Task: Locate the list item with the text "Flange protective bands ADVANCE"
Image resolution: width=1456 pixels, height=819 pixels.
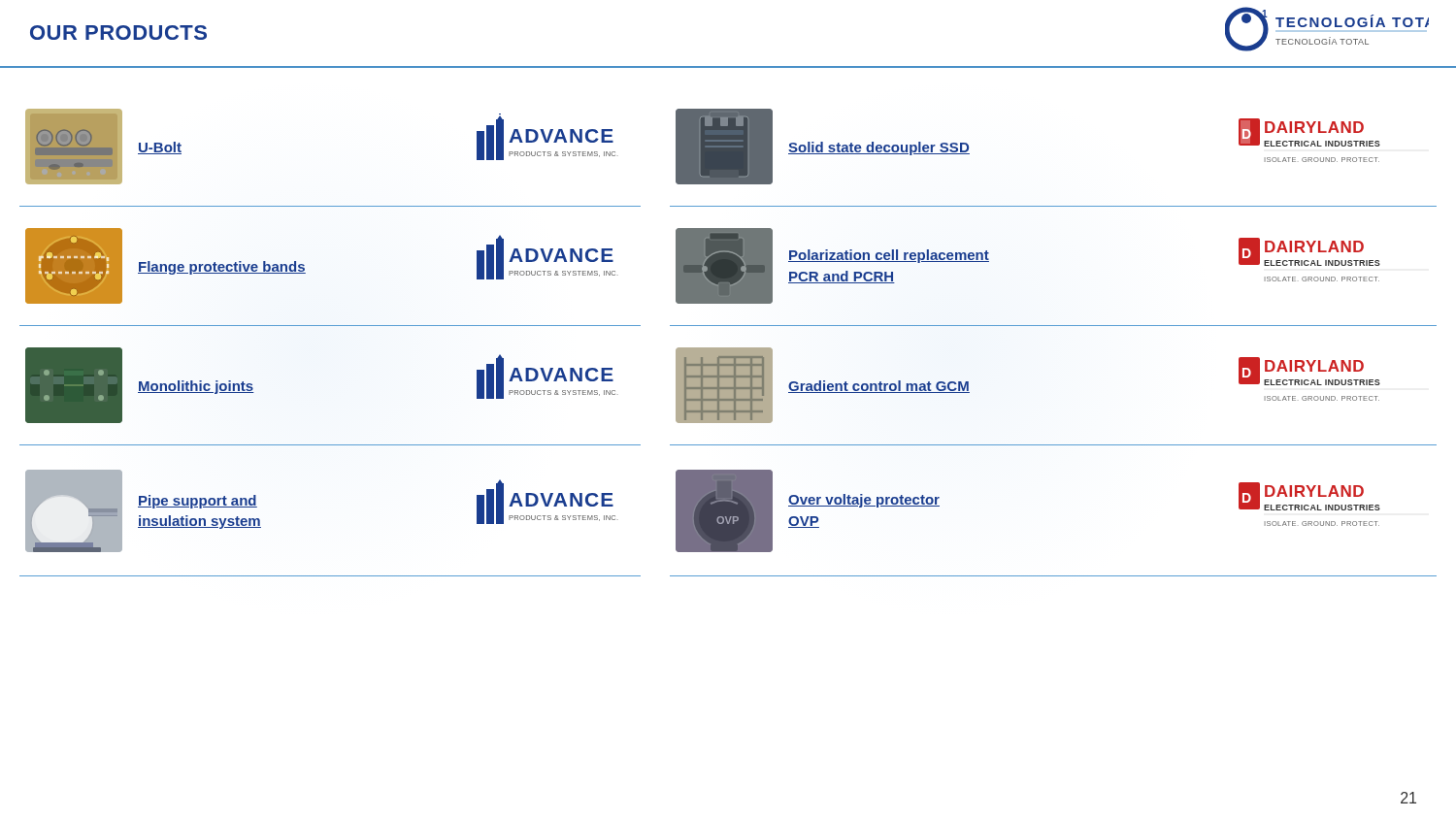Action: click(330, 266)
